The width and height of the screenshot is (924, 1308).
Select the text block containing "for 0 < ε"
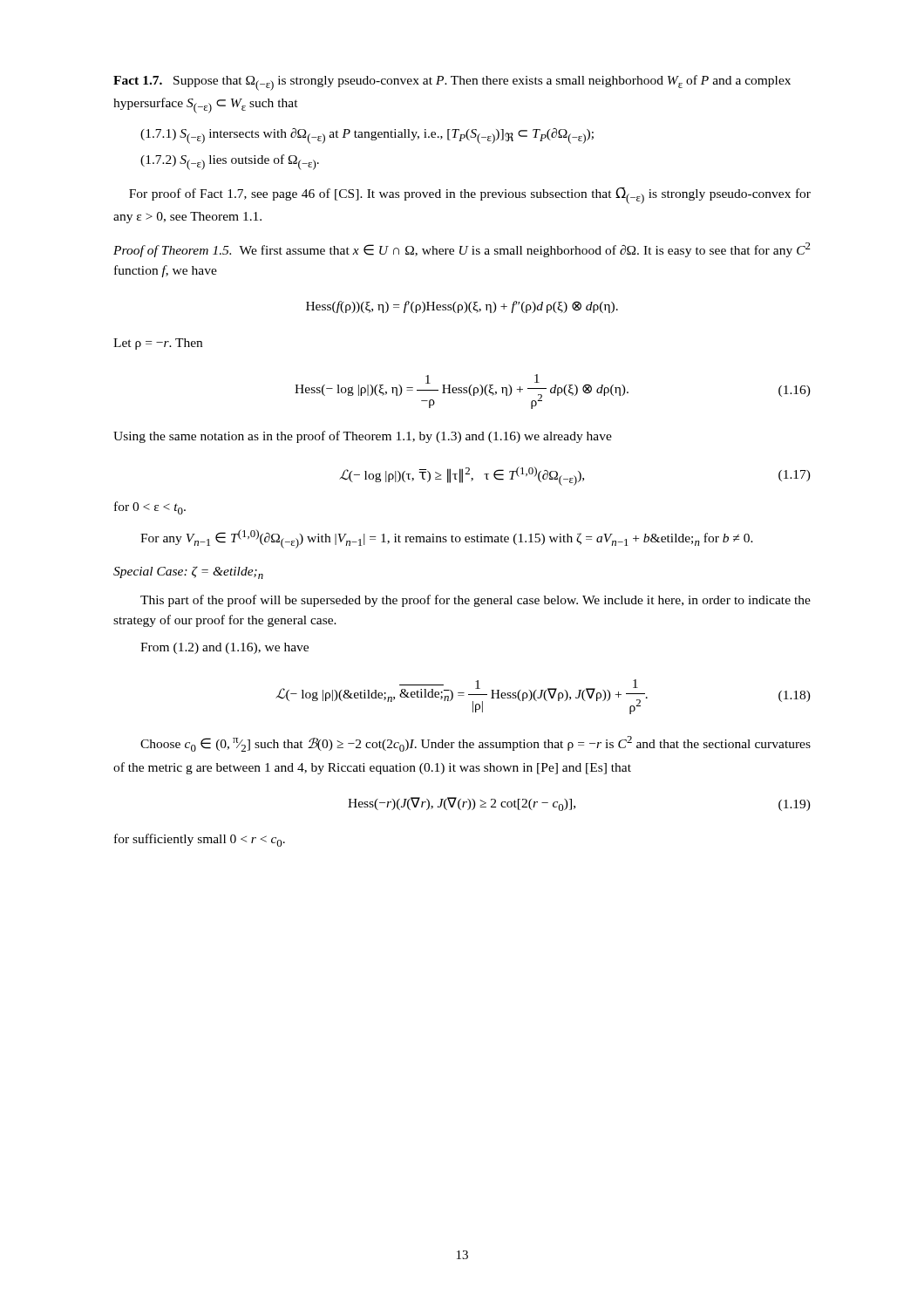150,508
